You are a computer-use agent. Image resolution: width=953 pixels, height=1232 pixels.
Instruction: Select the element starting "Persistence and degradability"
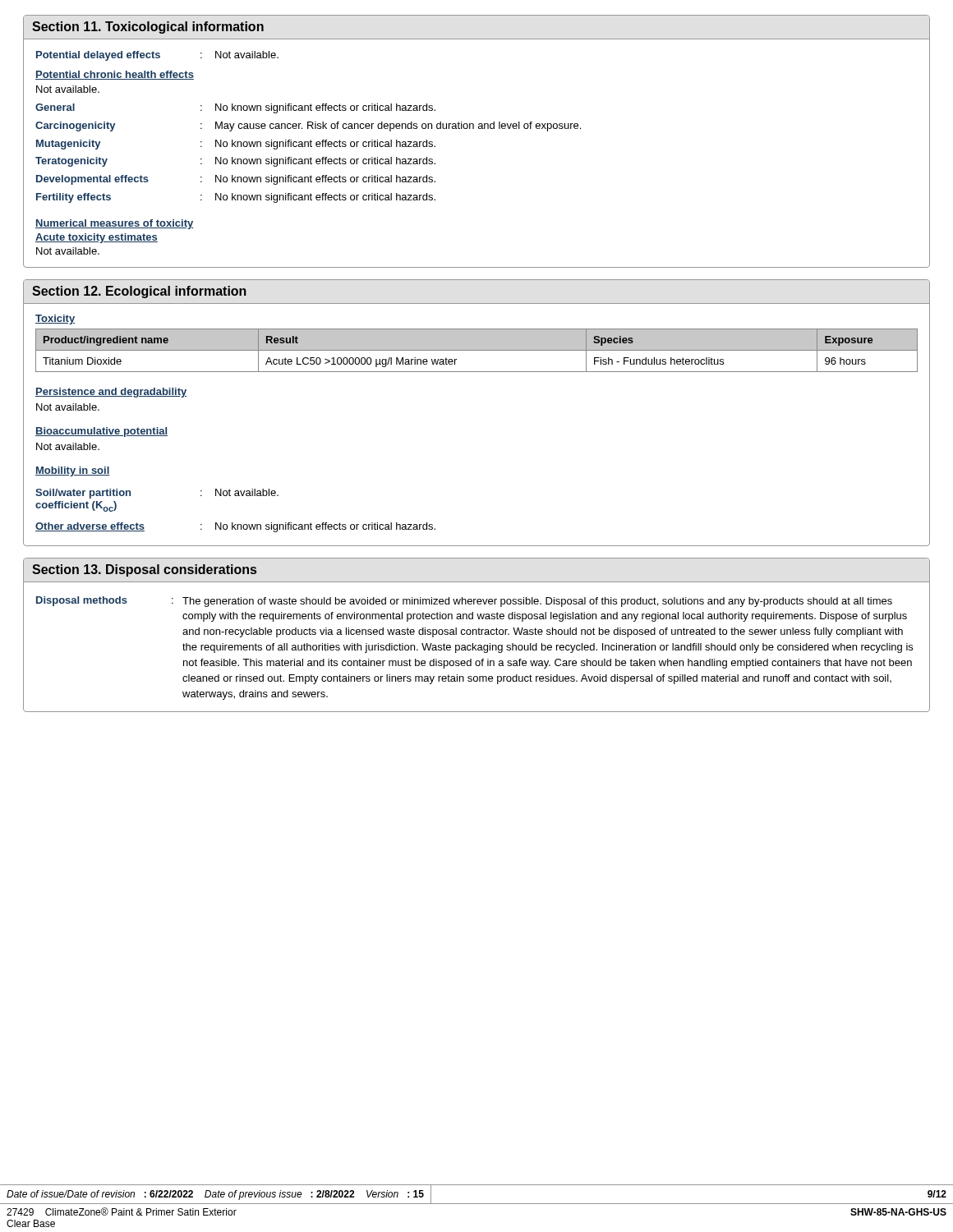[111, 391]
